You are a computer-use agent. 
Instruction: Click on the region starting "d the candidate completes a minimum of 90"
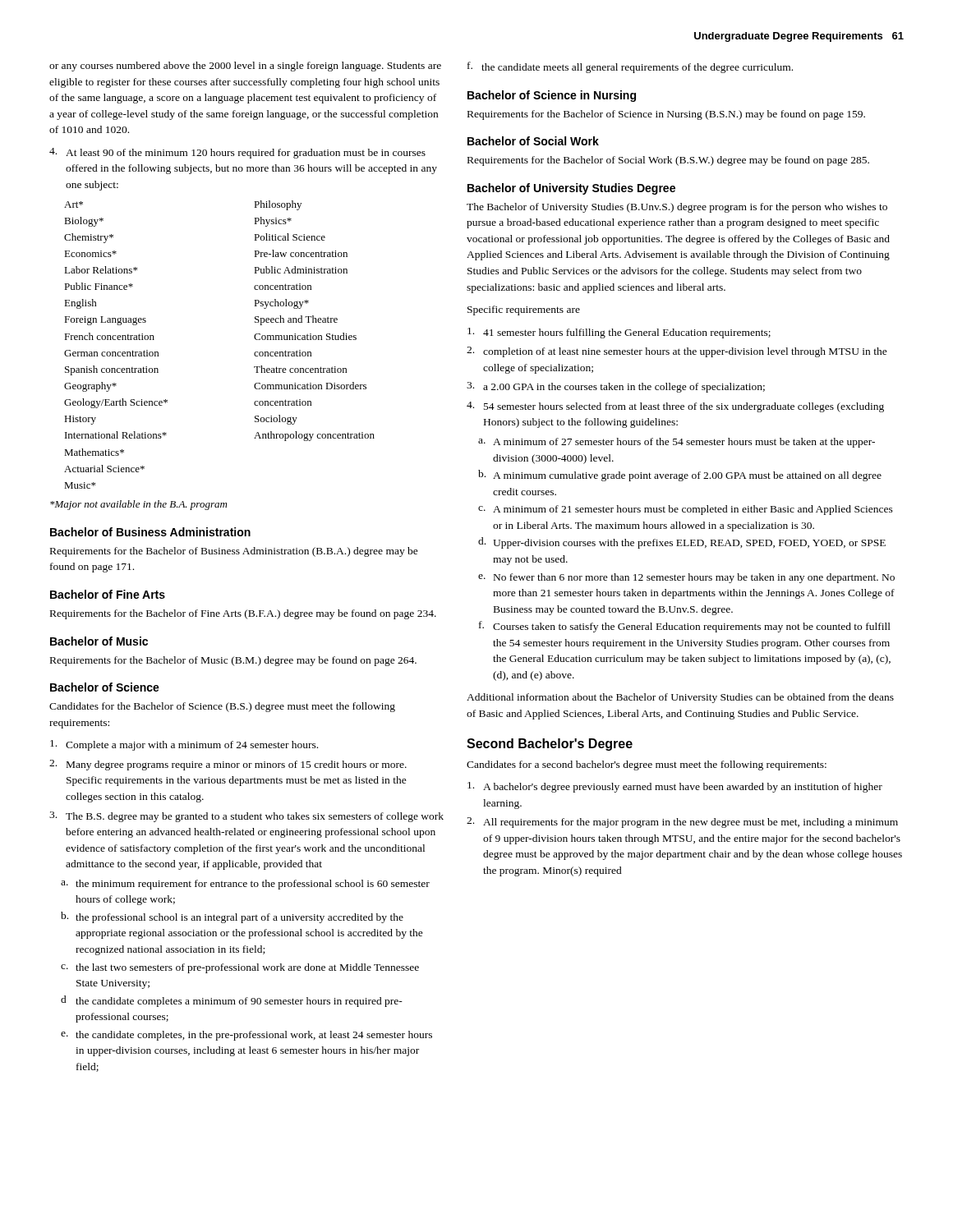[x=252, y=1009]
